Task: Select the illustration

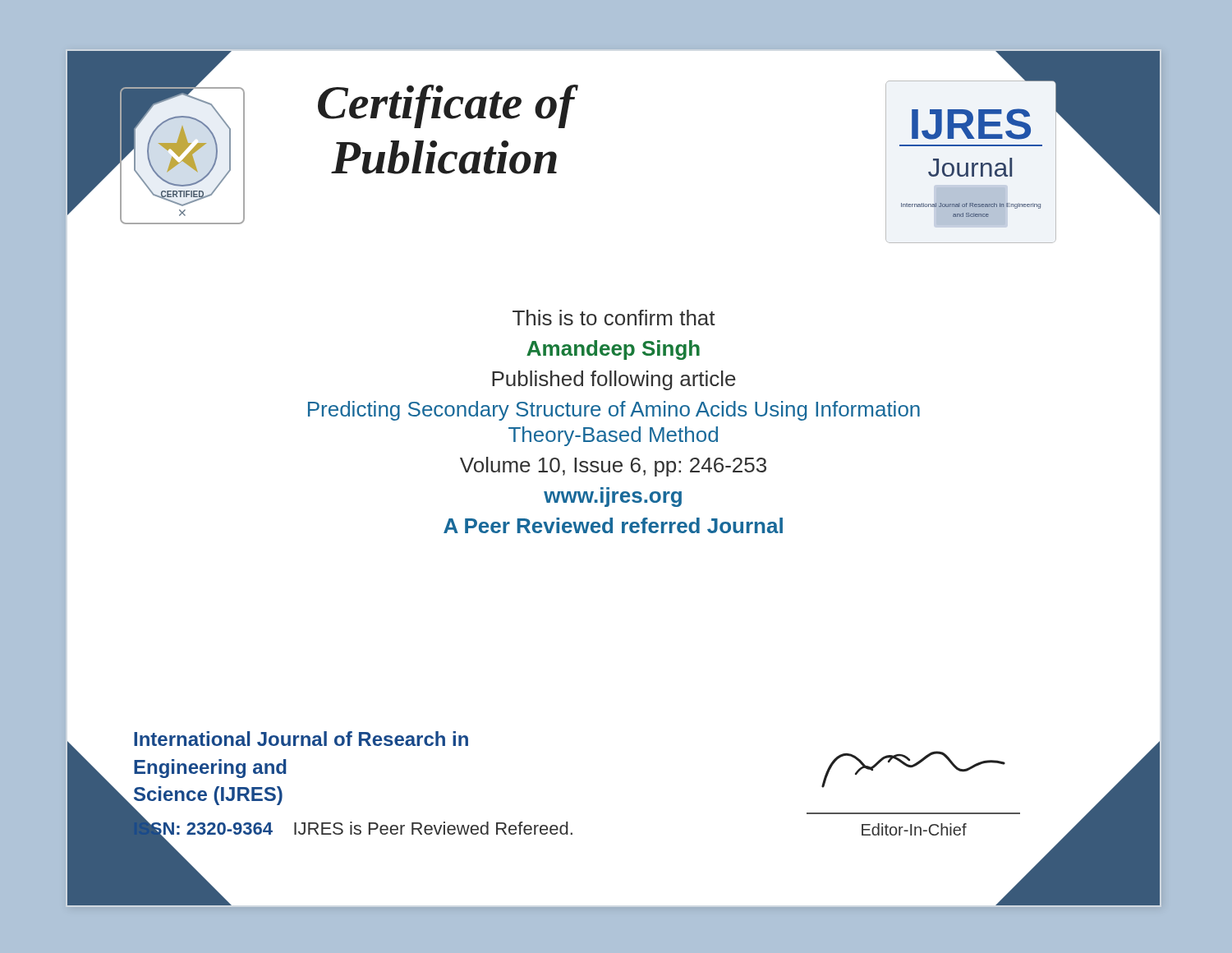Action: pyautogui.click(x=913, y=767)
